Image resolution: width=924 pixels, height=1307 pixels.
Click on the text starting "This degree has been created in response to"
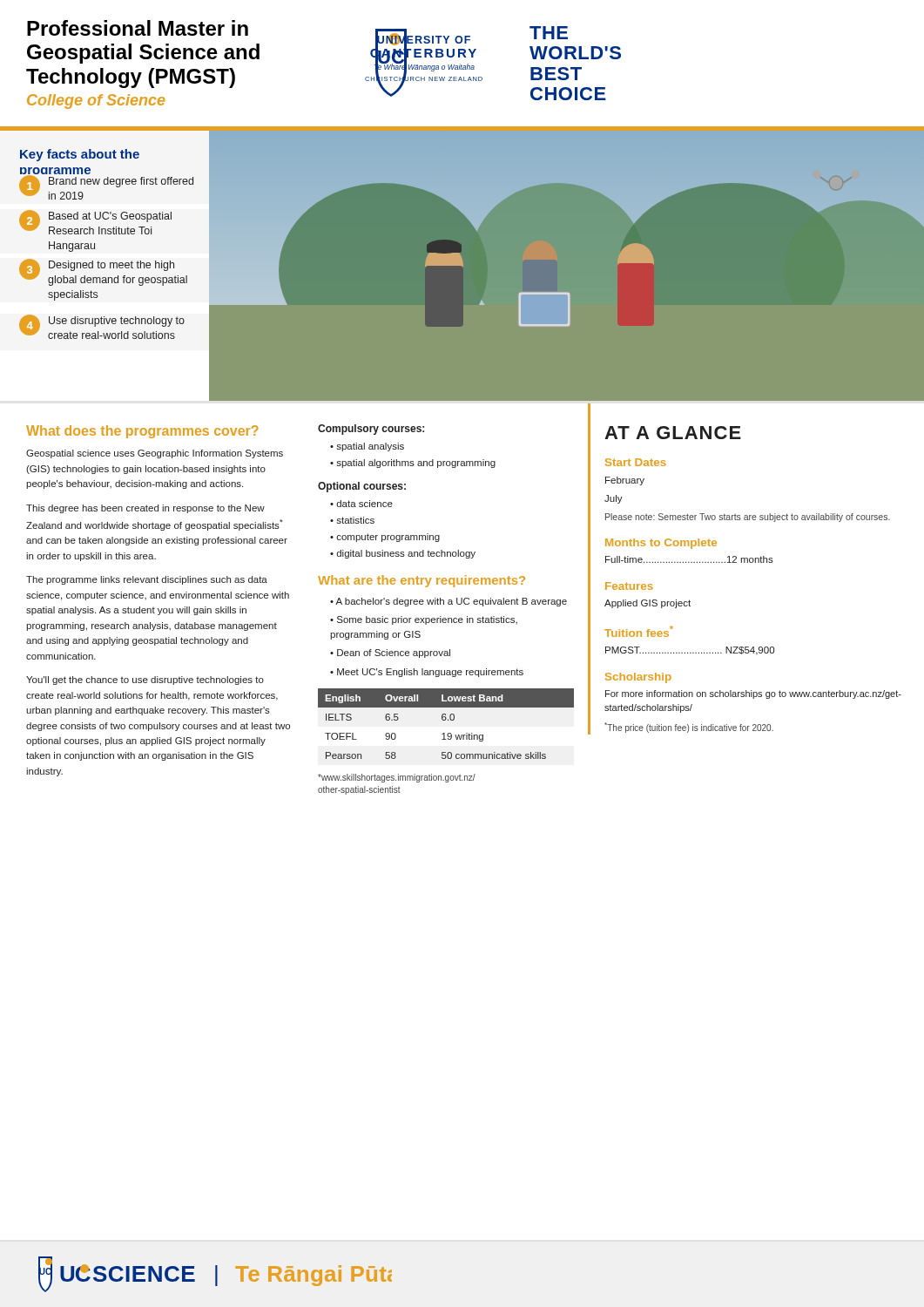point(157,532)
